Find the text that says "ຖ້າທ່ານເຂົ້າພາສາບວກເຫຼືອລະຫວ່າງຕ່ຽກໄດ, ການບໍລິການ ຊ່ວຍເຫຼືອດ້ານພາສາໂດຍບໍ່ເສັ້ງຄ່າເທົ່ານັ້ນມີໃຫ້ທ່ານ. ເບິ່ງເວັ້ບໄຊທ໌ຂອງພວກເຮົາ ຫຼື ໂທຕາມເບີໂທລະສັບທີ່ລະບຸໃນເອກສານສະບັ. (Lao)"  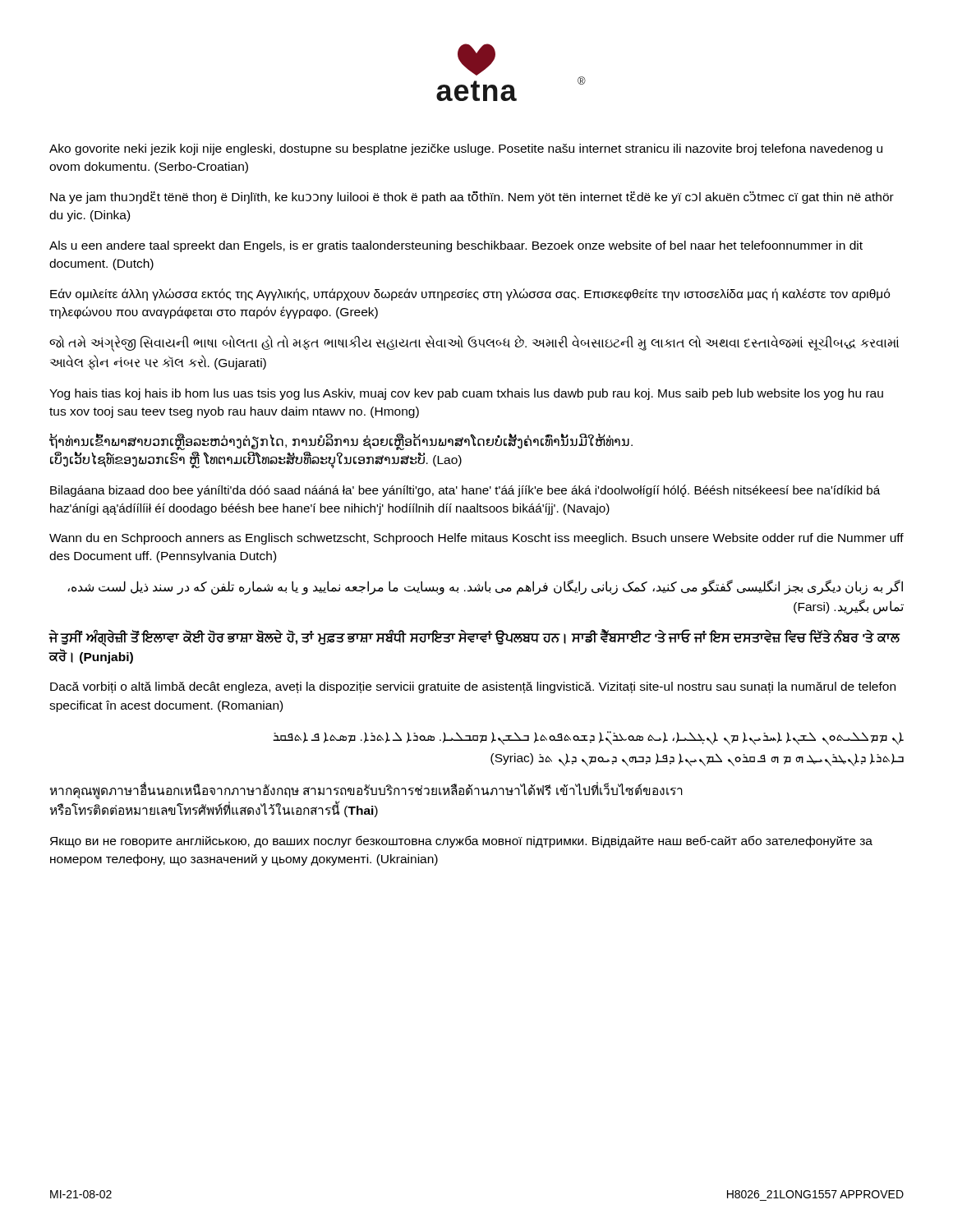tap(341, 450)
